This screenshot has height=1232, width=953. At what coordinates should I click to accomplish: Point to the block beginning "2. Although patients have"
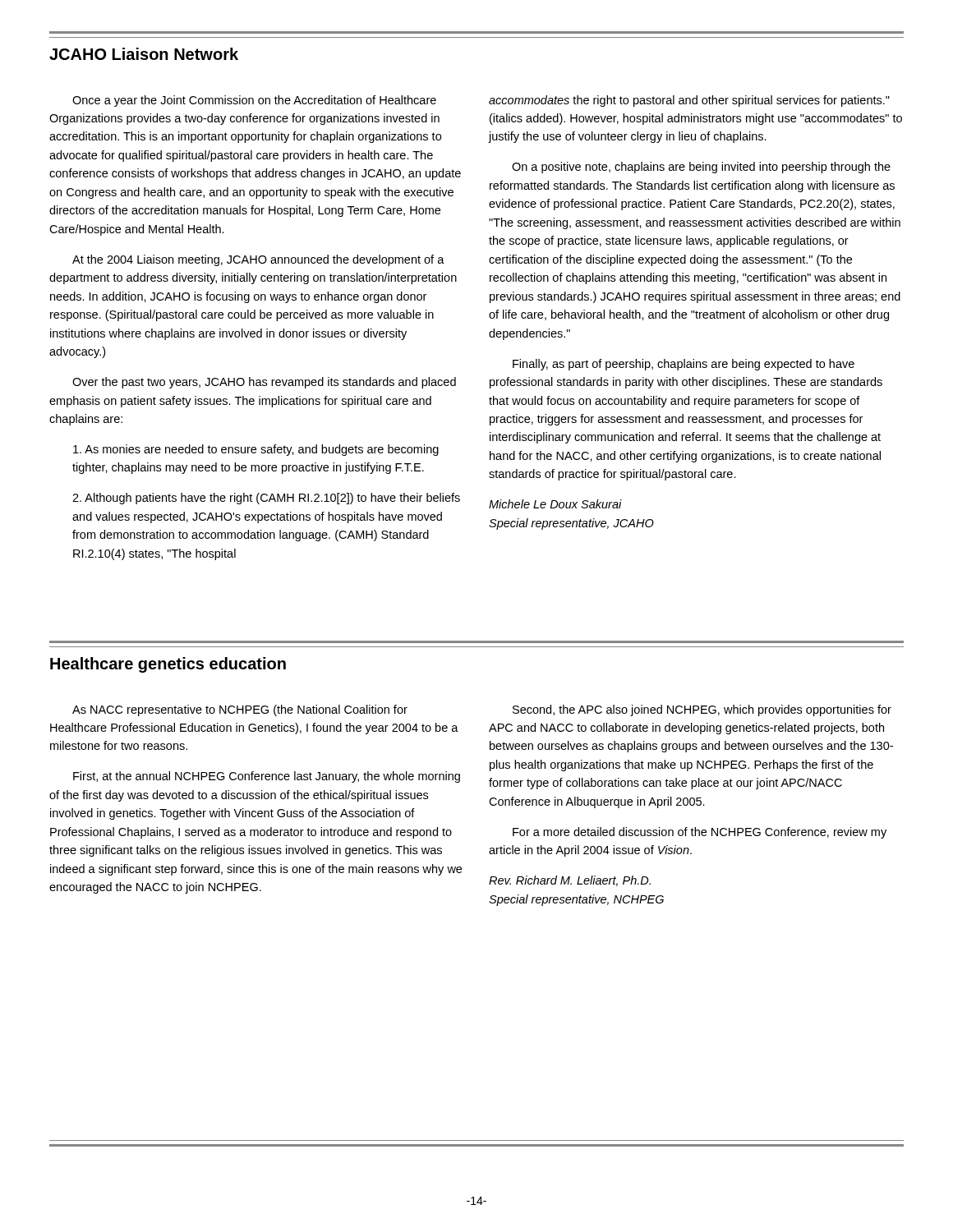click(268, 526)
